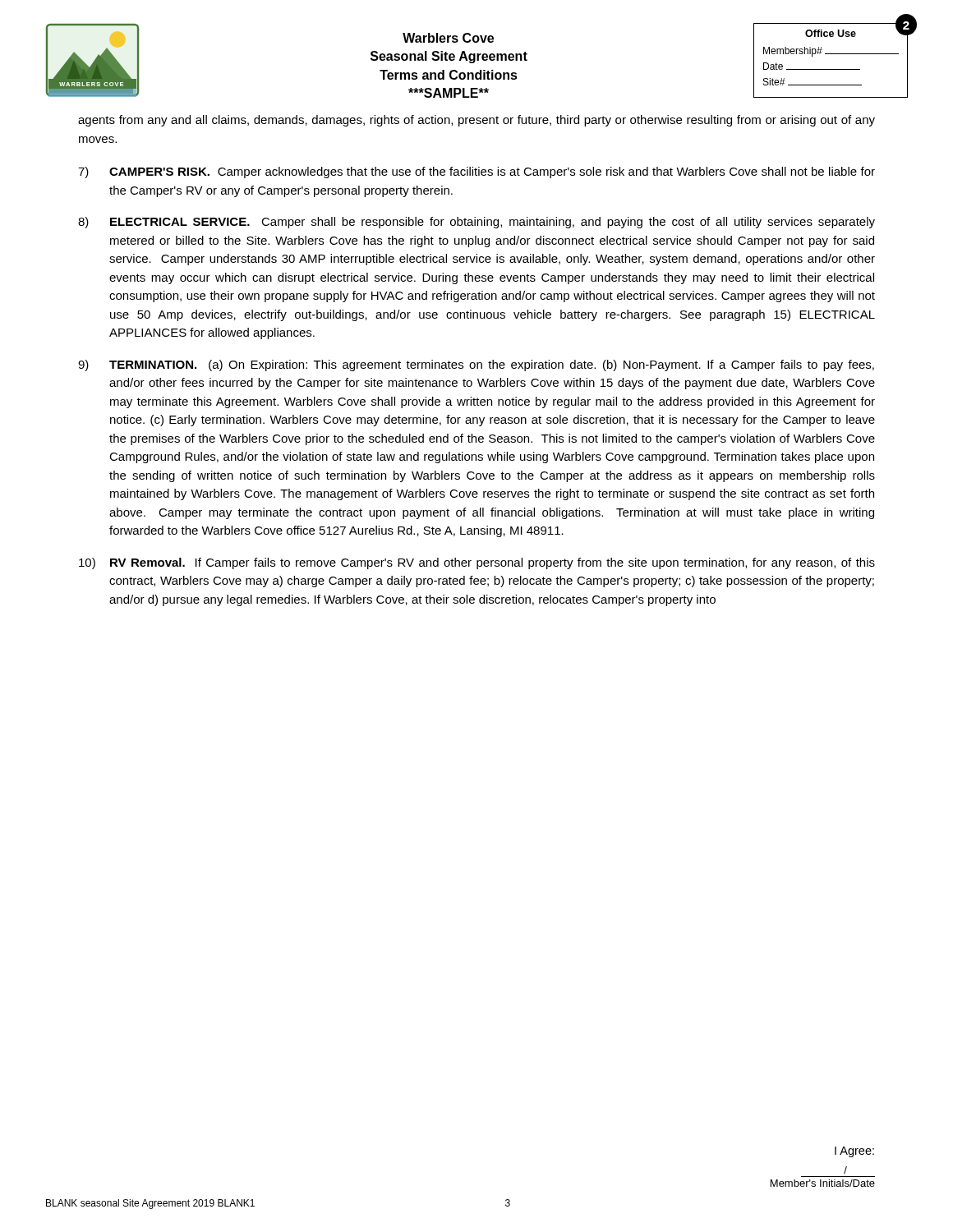Locate the region starting "10) RV Removal. If Camper fails to"
The height and width of the screenshot is (1232, 953).
476,581
